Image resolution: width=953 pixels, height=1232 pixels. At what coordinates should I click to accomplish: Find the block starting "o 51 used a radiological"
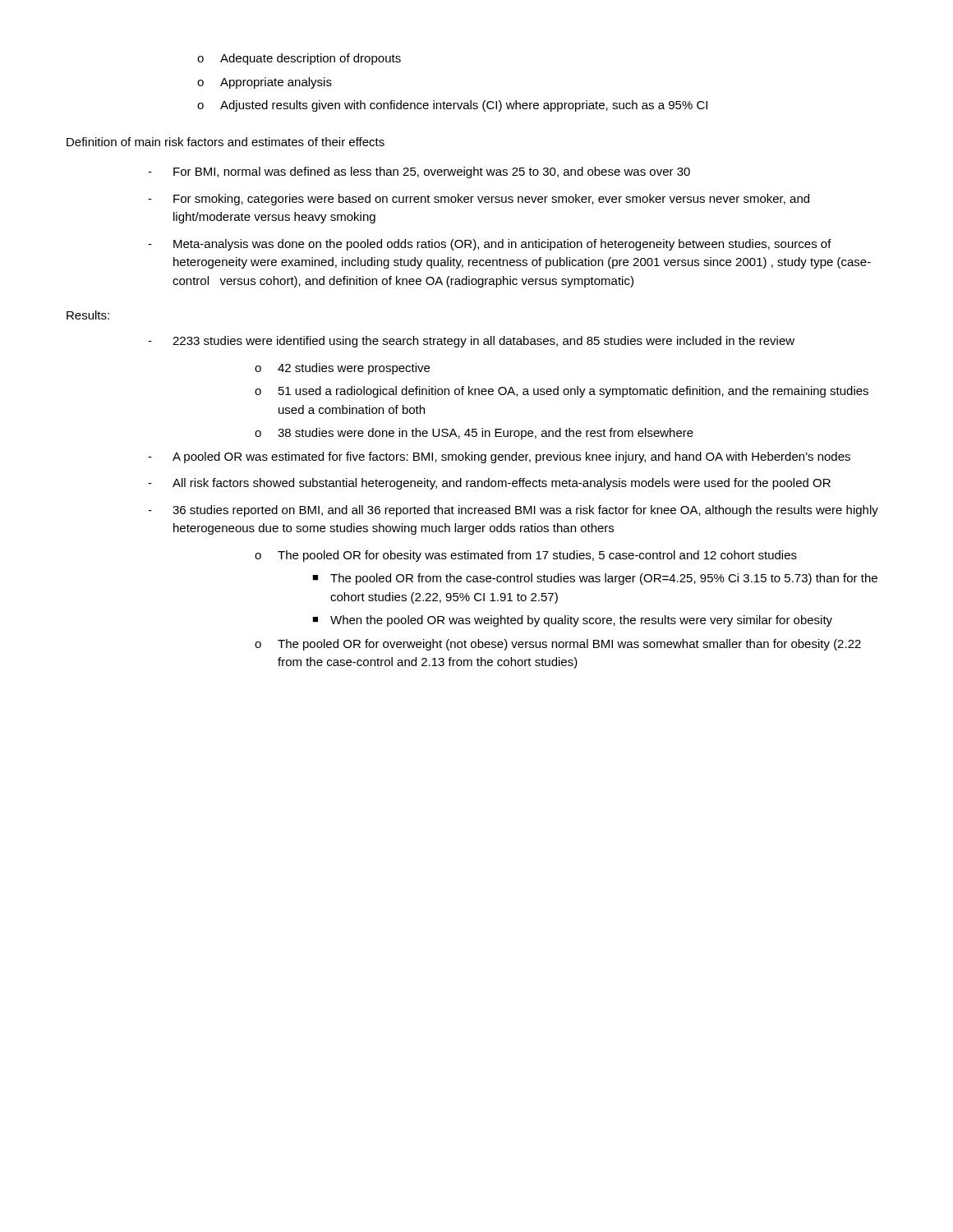[571, 400]
